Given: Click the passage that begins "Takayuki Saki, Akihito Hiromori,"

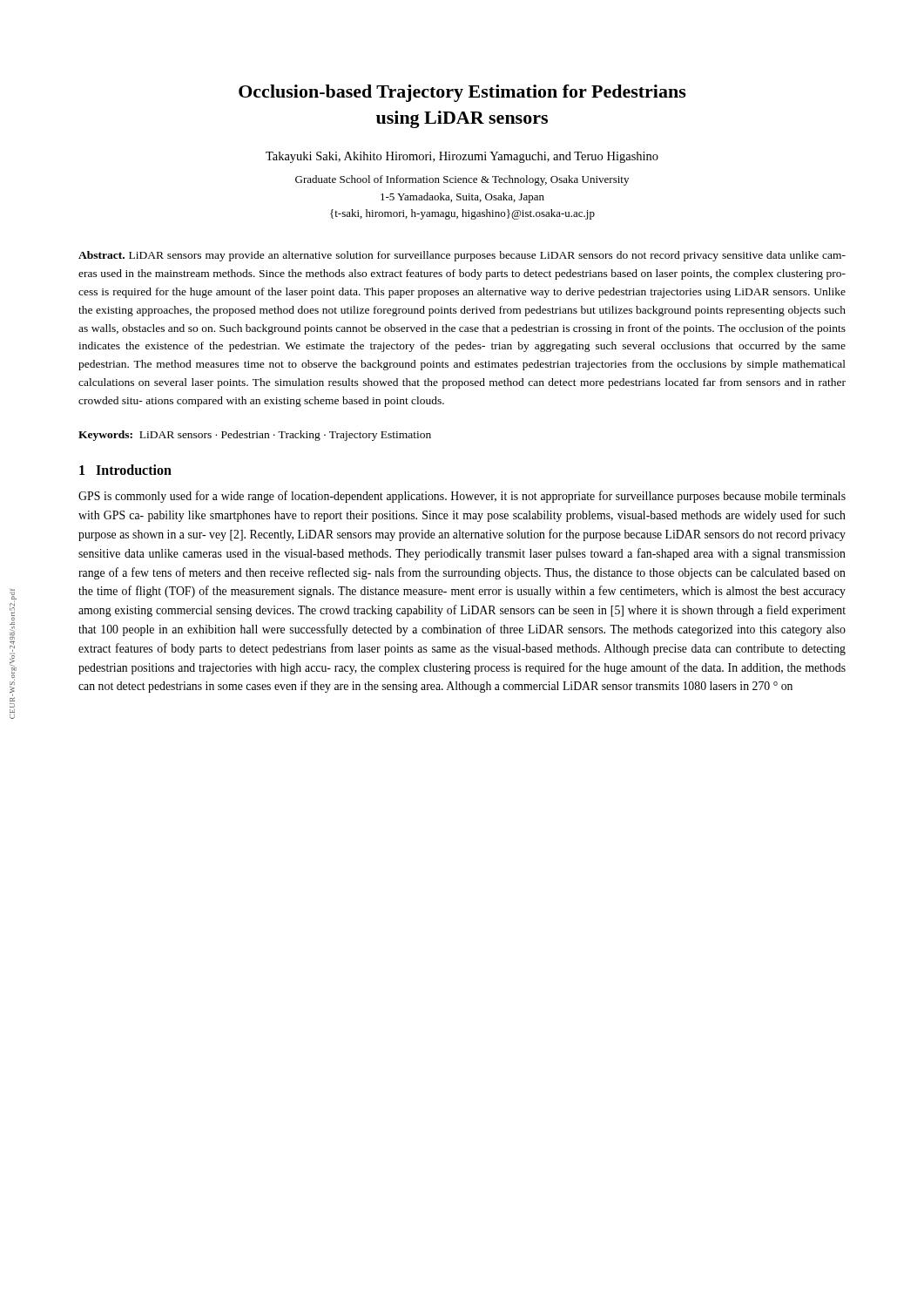Looking at the screenshot, I should pyautogui.click(x=462, y=156).
